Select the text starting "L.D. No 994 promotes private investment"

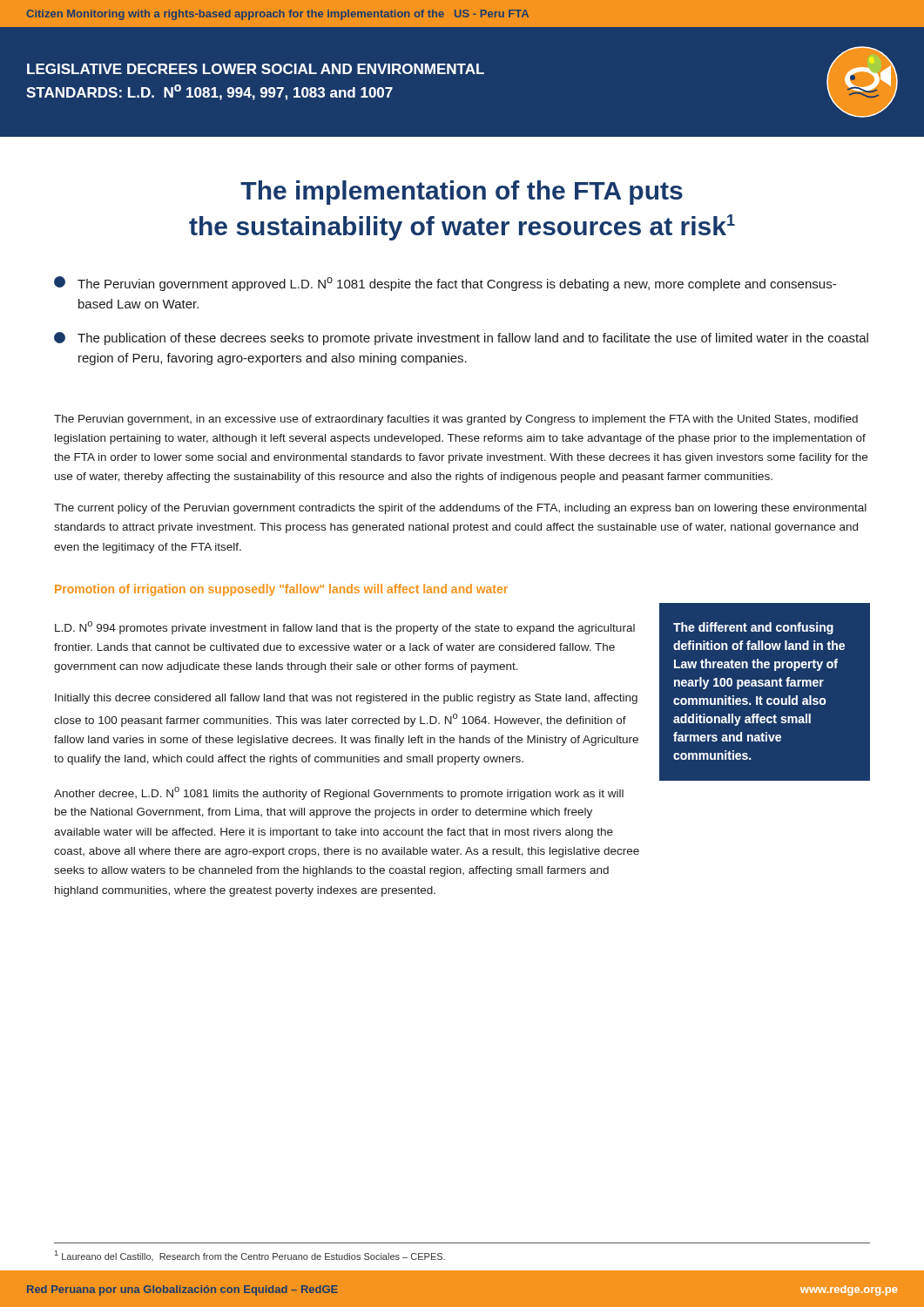(347, 646)
